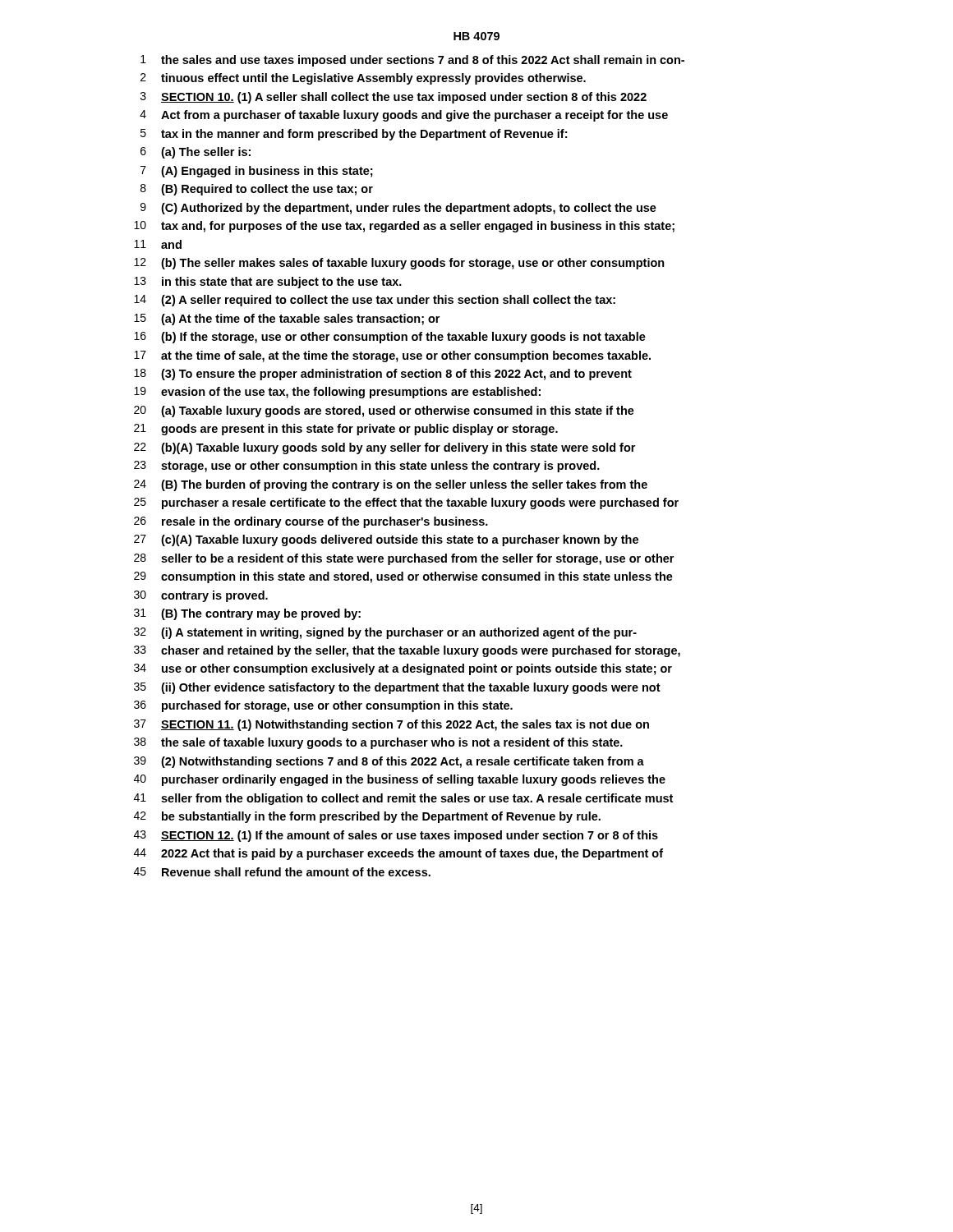953x1232 pixels.
Task: Click on the list item containing "43 SECTION 12."
Action: [x=476, y=835]
